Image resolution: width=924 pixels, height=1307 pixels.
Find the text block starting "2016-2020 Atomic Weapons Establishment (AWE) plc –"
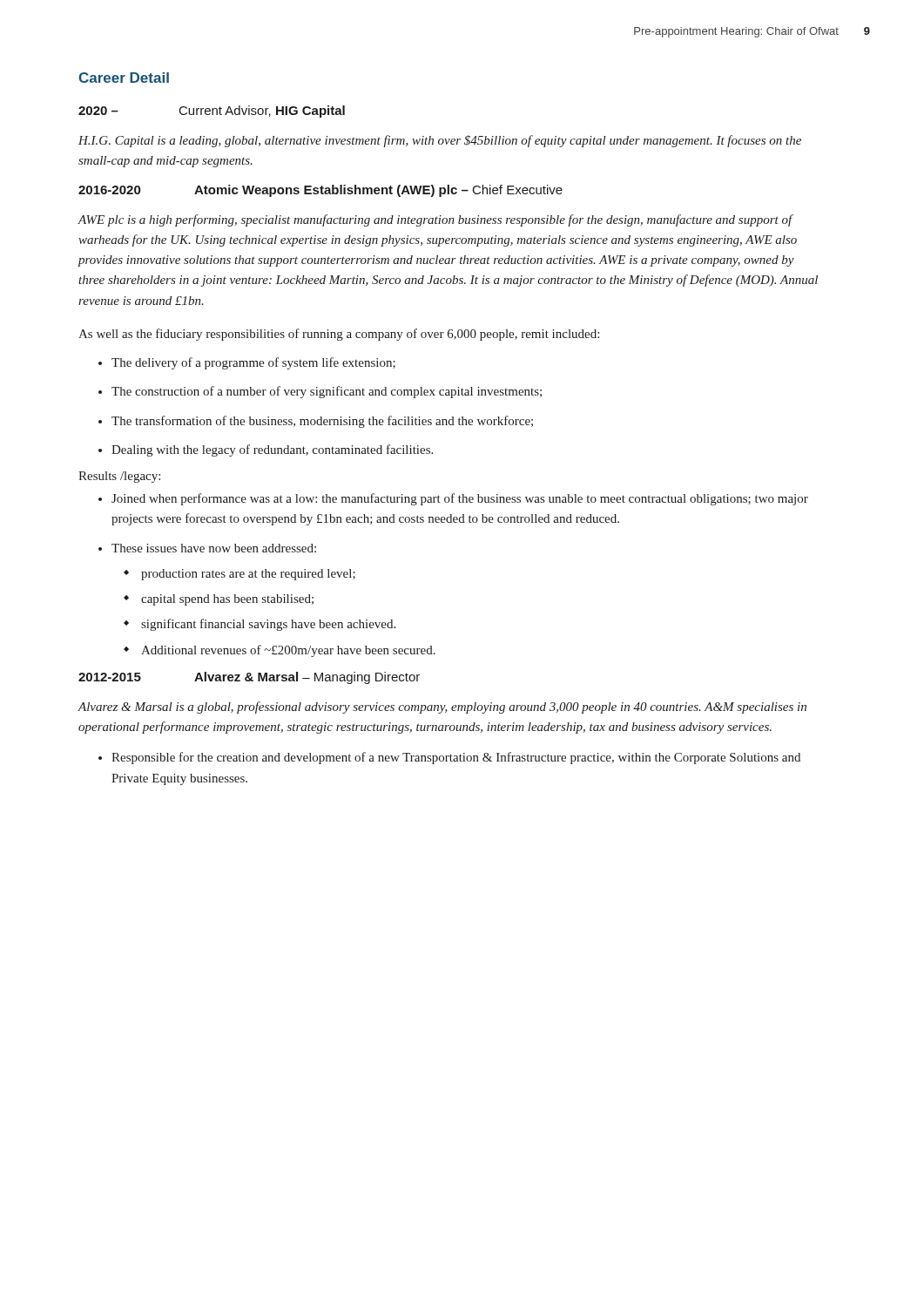coord(451,189)
